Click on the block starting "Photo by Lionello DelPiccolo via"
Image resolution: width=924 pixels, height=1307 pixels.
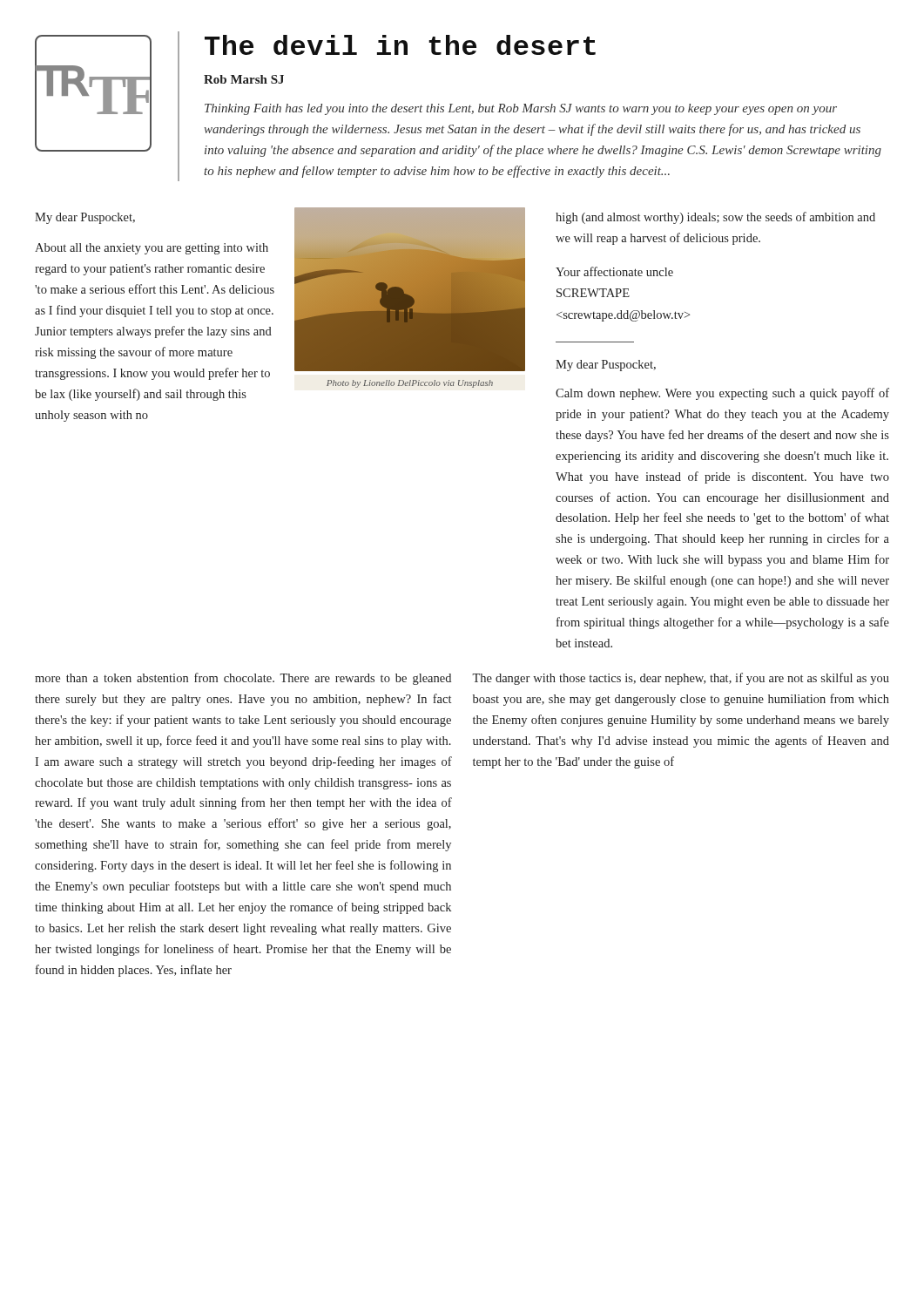(410, 383)
